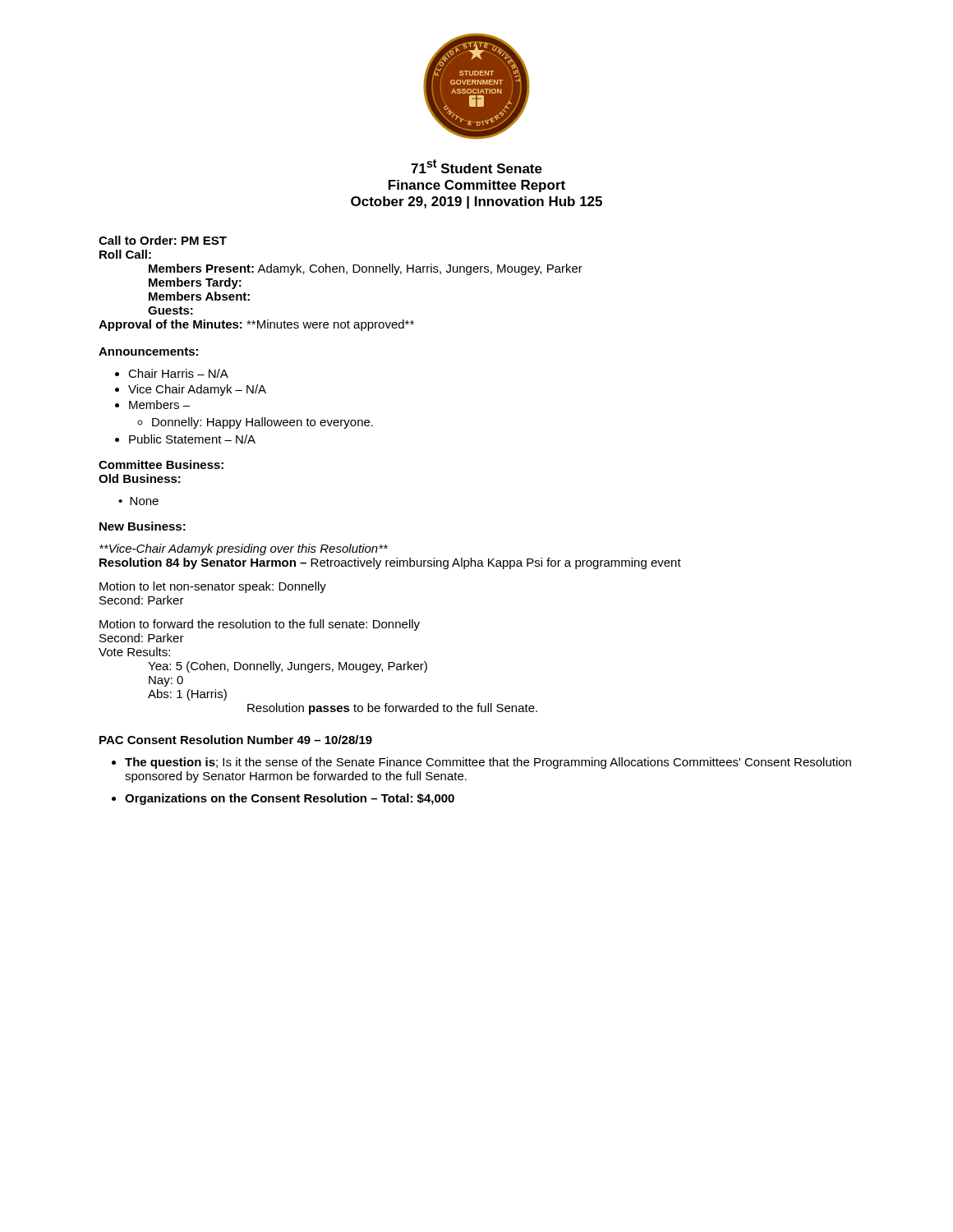
Task: Find the text block starting "Vice Chair Adamyk –"
Action: (197, 389)
